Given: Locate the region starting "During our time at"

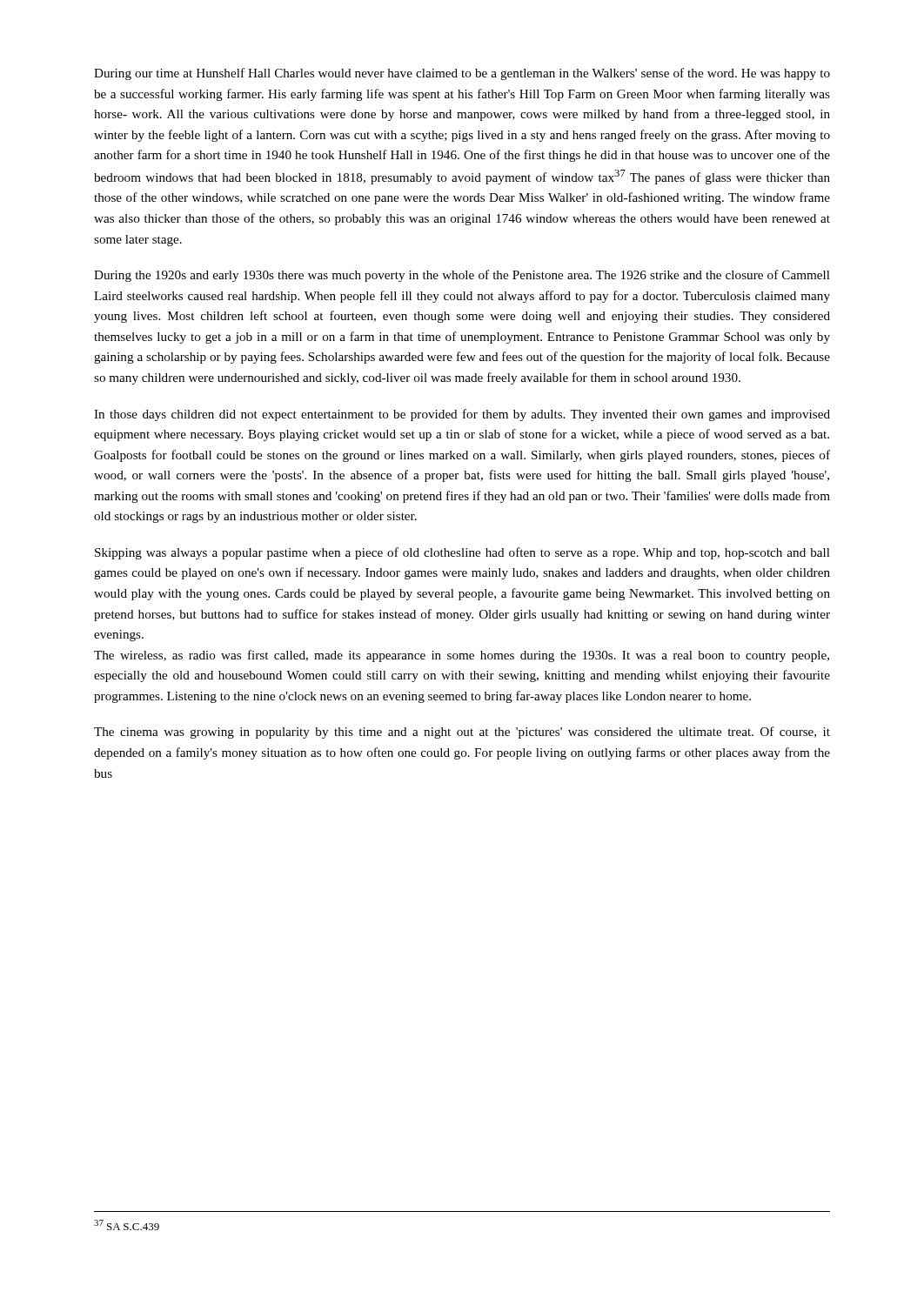Looking at the screenshot, I should point(462,156).
